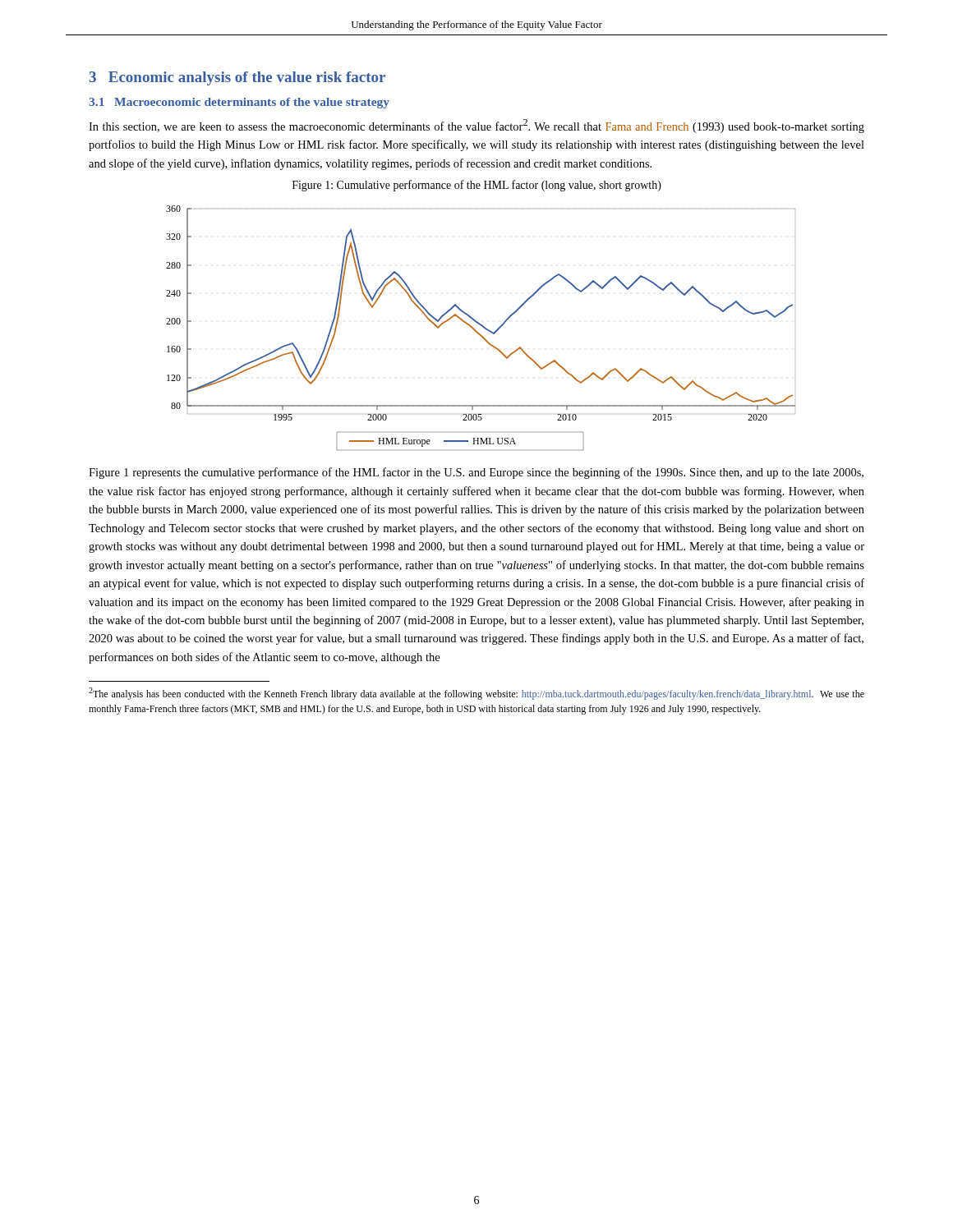Find the line chart

coord(476,328)
